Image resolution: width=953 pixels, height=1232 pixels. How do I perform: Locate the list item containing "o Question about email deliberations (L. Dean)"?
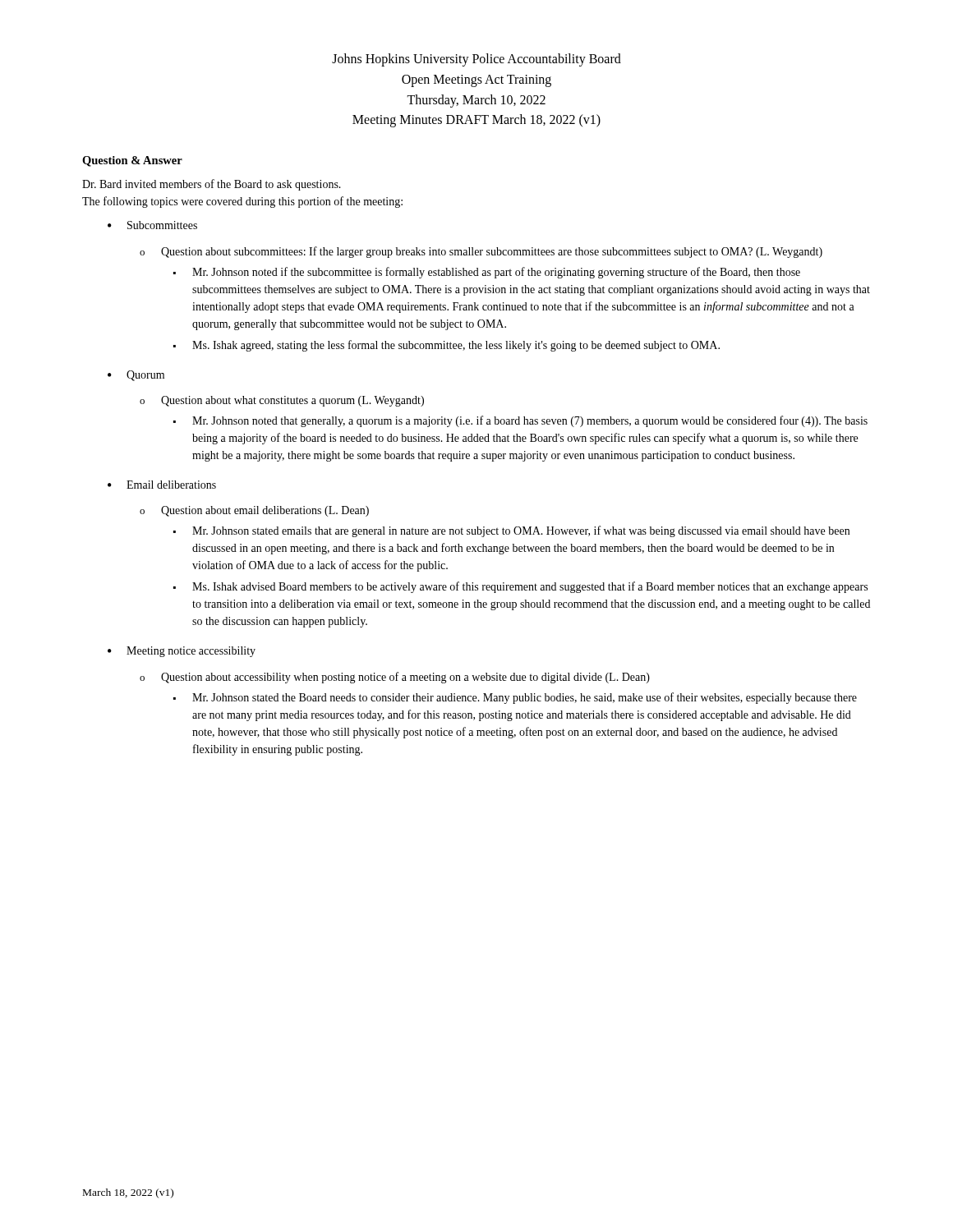pos(254,511)
